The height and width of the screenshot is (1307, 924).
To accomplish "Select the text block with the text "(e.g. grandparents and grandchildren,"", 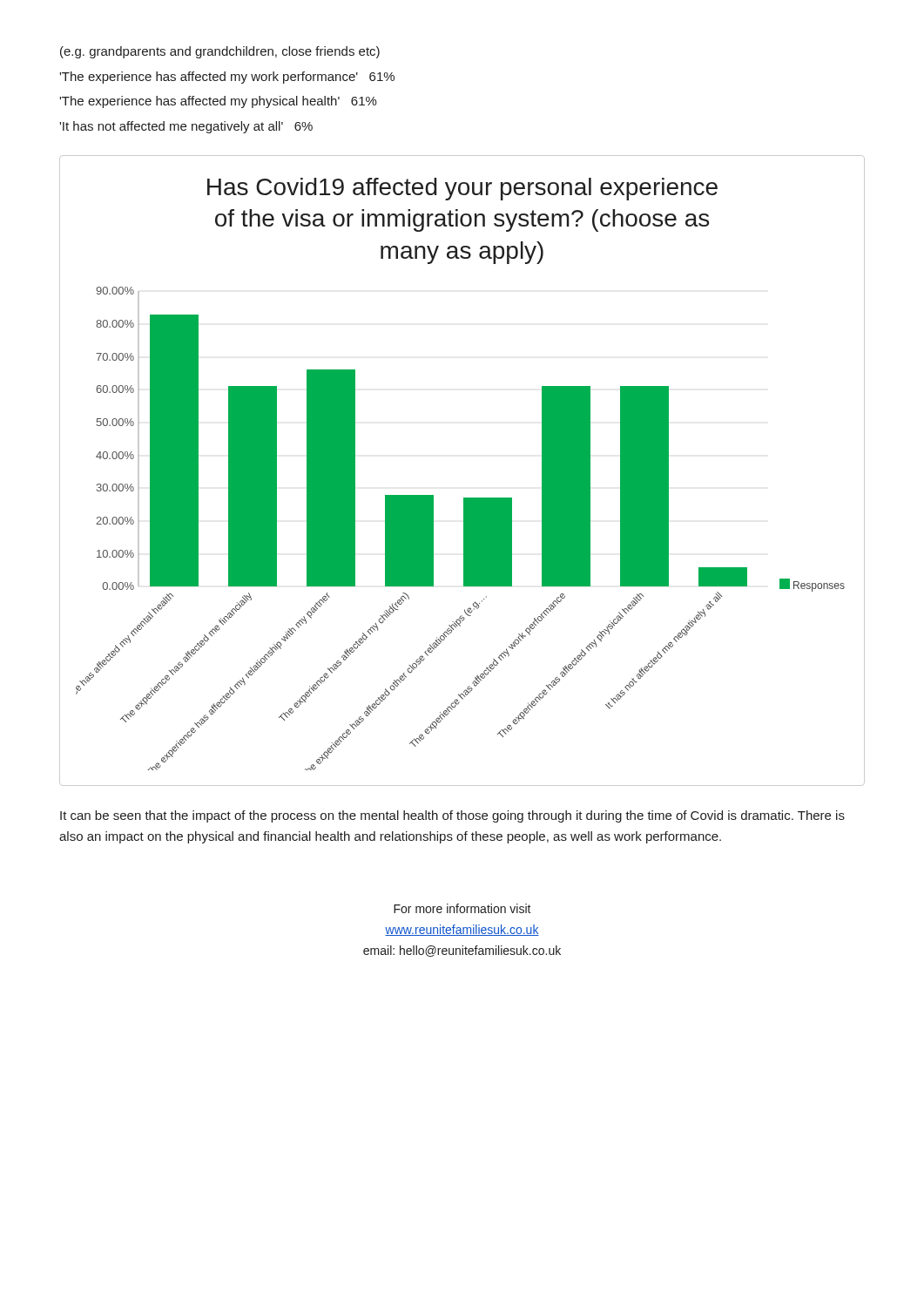I will (220, 51).
